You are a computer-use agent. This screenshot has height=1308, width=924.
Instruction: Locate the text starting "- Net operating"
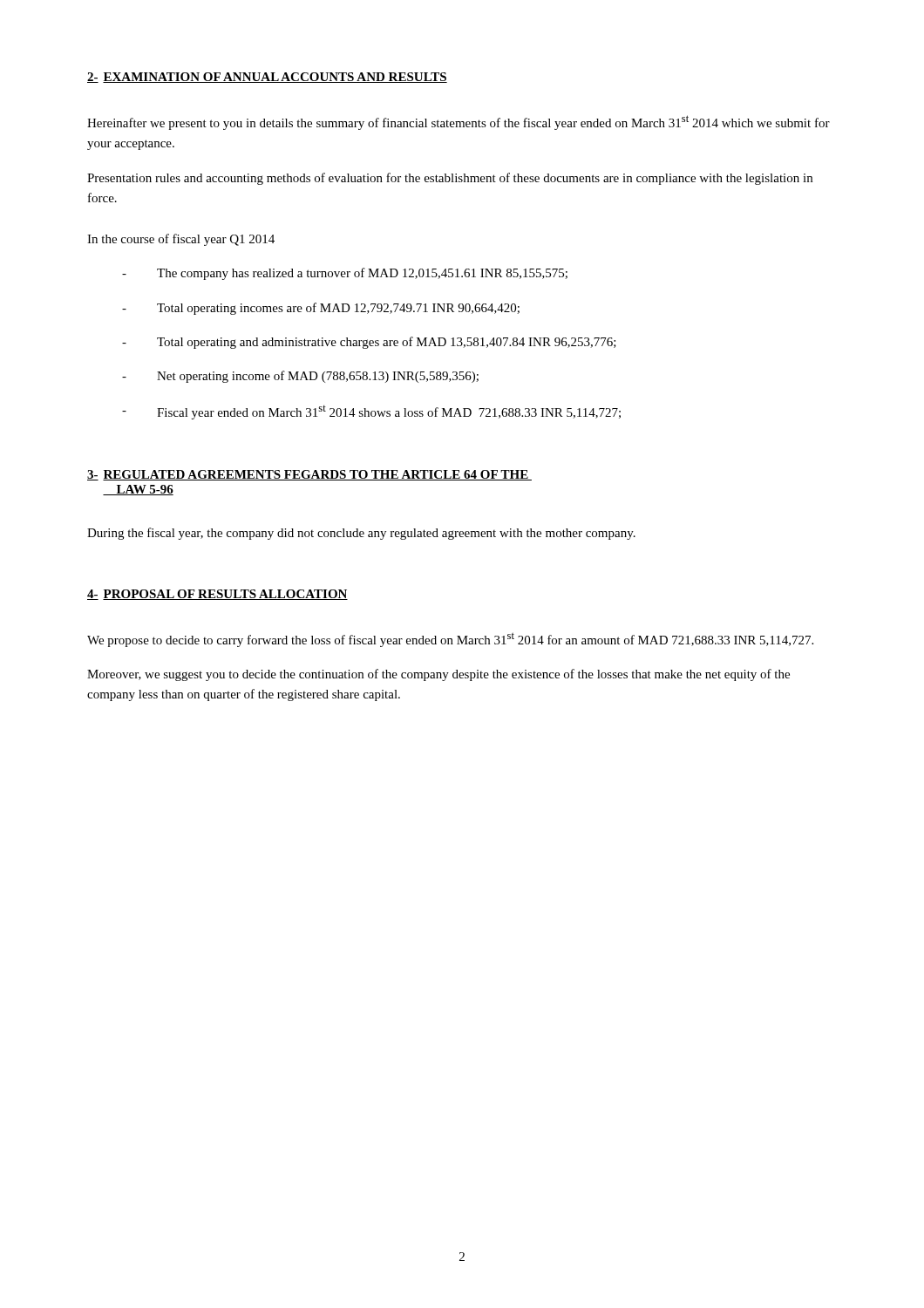pos(462,376)
